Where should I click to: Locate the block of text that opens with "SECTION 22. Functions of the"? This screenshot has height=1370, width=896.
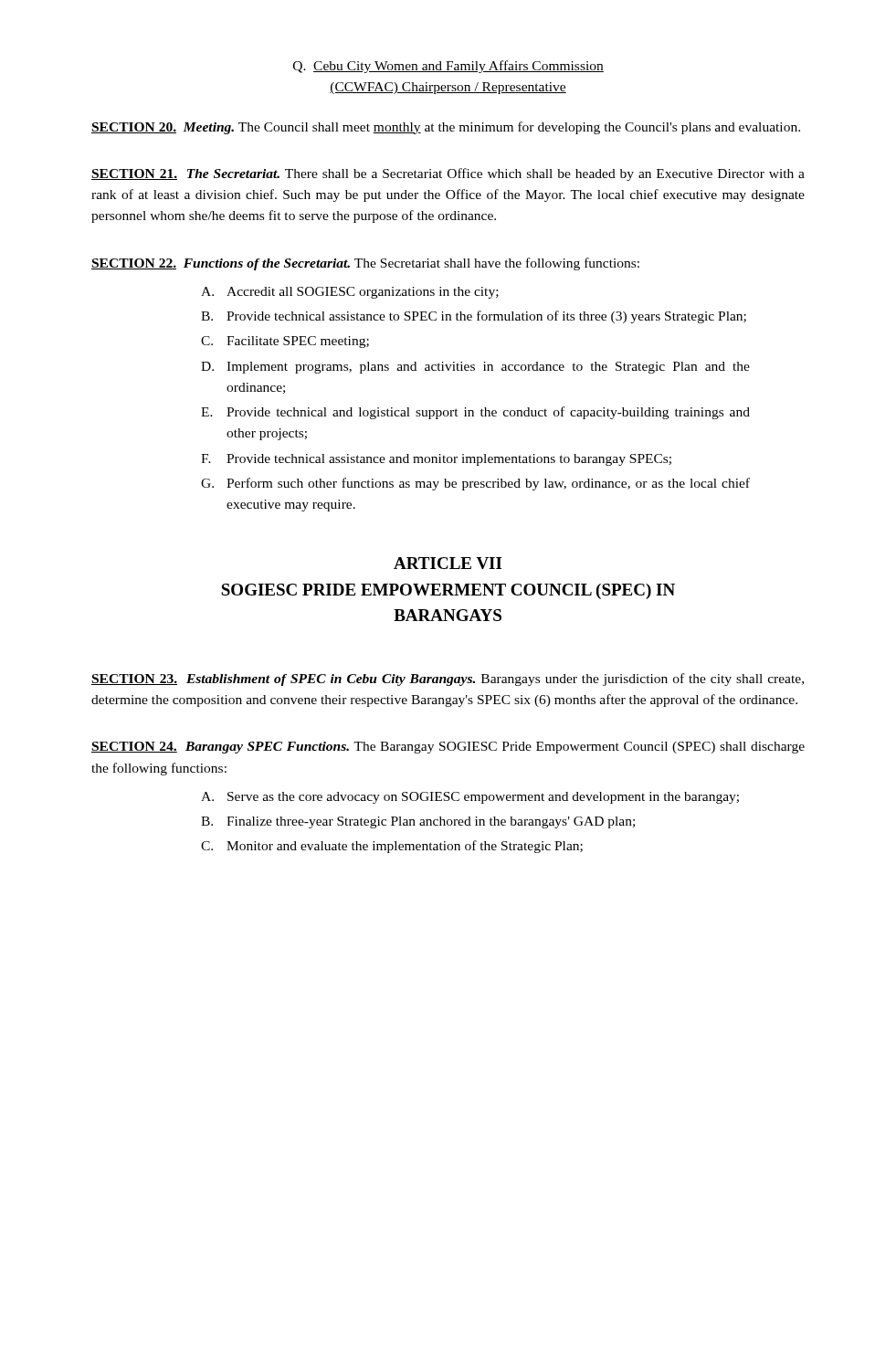tap(366, 262)
